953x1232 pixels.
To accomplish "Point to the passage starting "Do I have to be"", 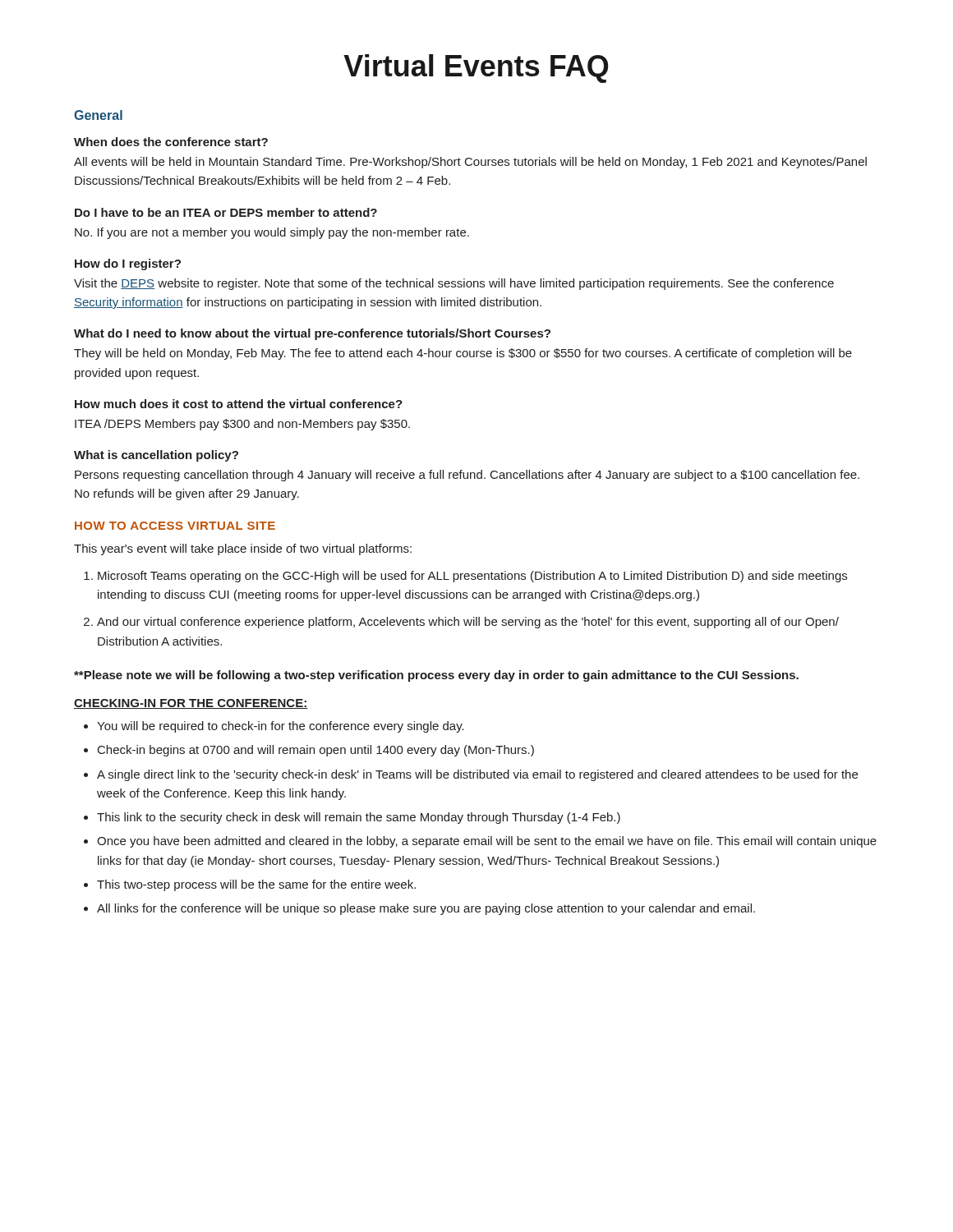I will coord(226,212).
